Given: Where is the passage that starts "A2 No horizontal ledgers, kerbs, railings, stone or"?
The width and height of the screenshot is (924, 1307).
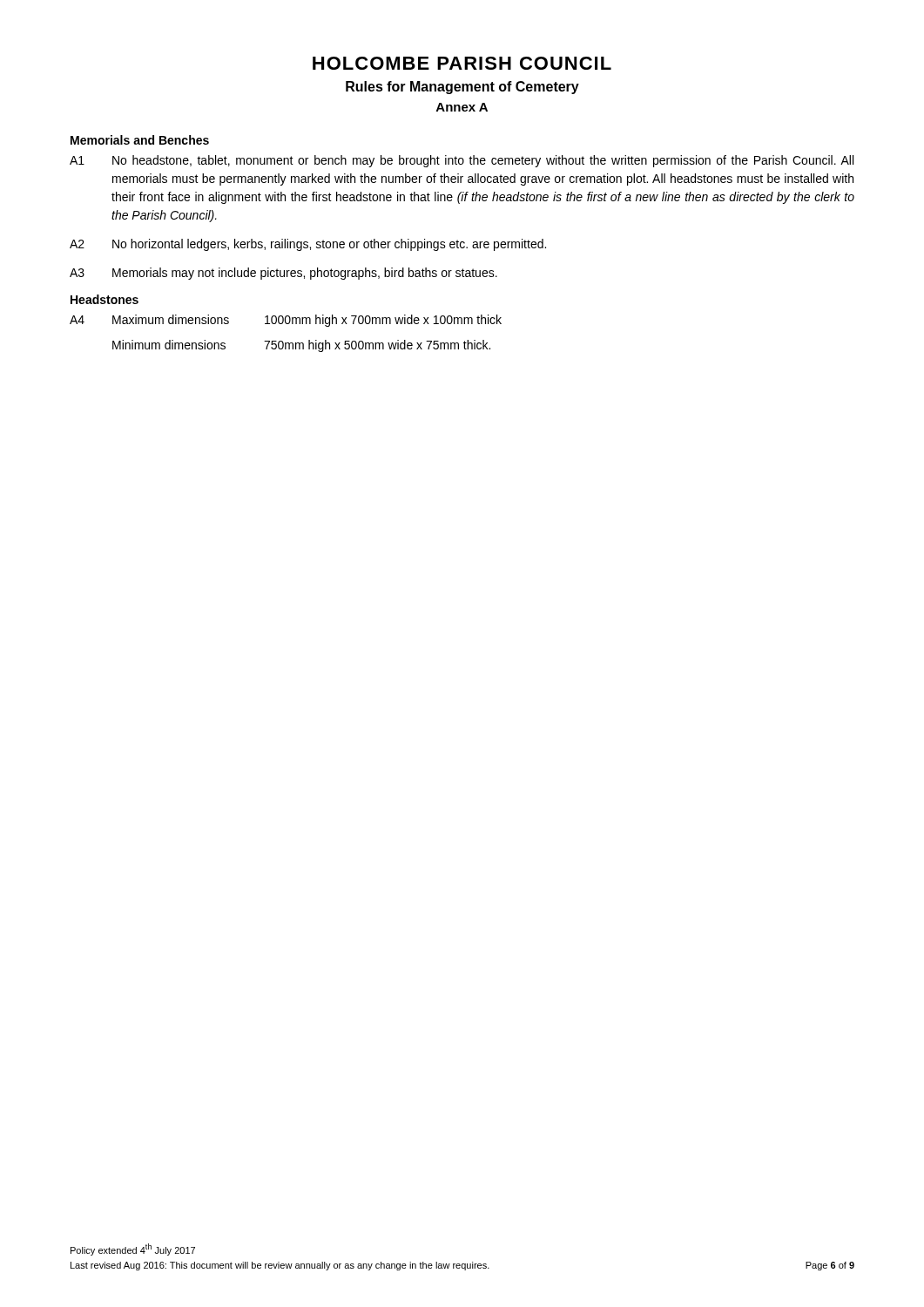Looking at the screenshot, I should click(462, 244).
